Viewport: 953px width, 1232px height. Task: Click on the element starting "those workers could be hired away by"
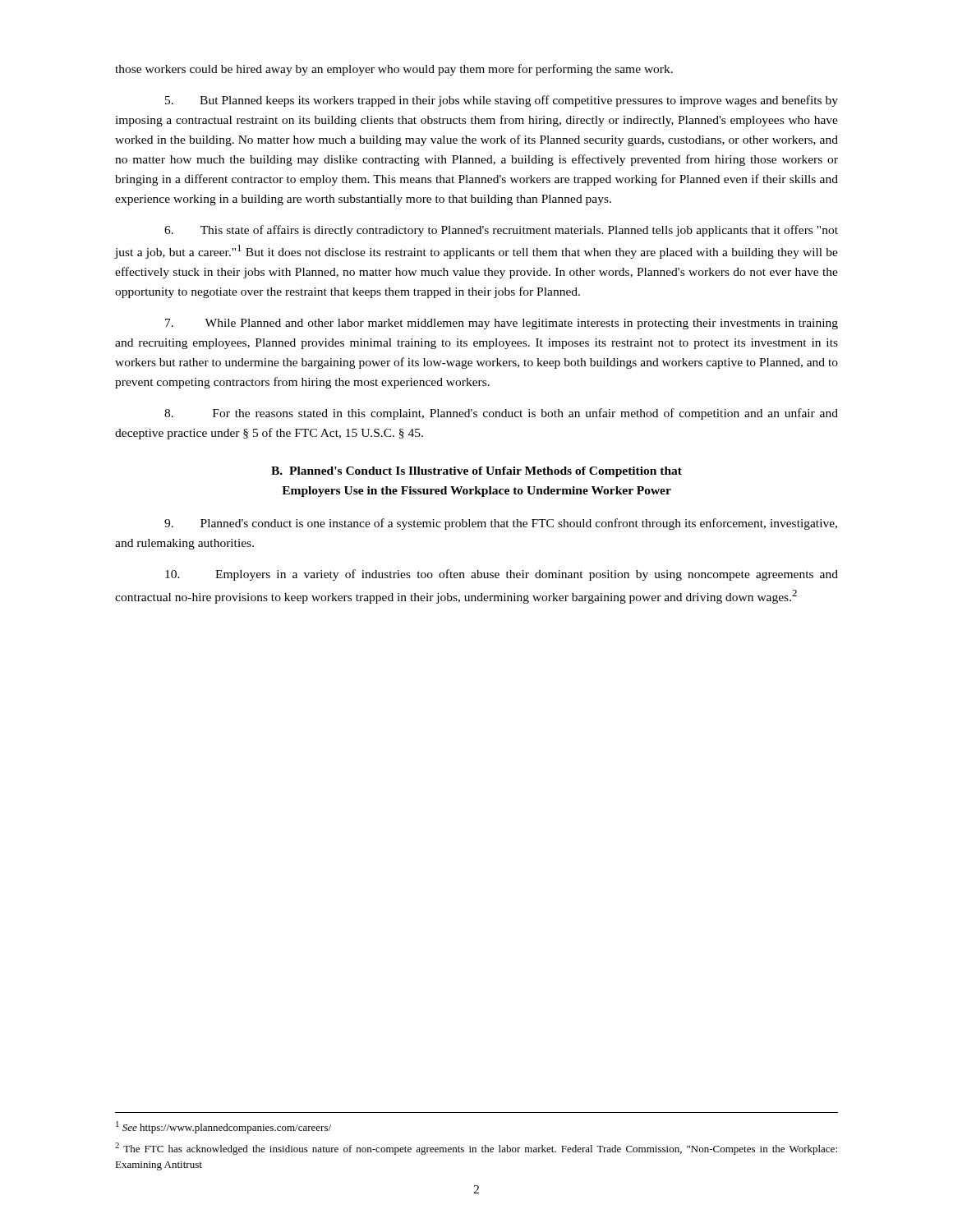476,251
